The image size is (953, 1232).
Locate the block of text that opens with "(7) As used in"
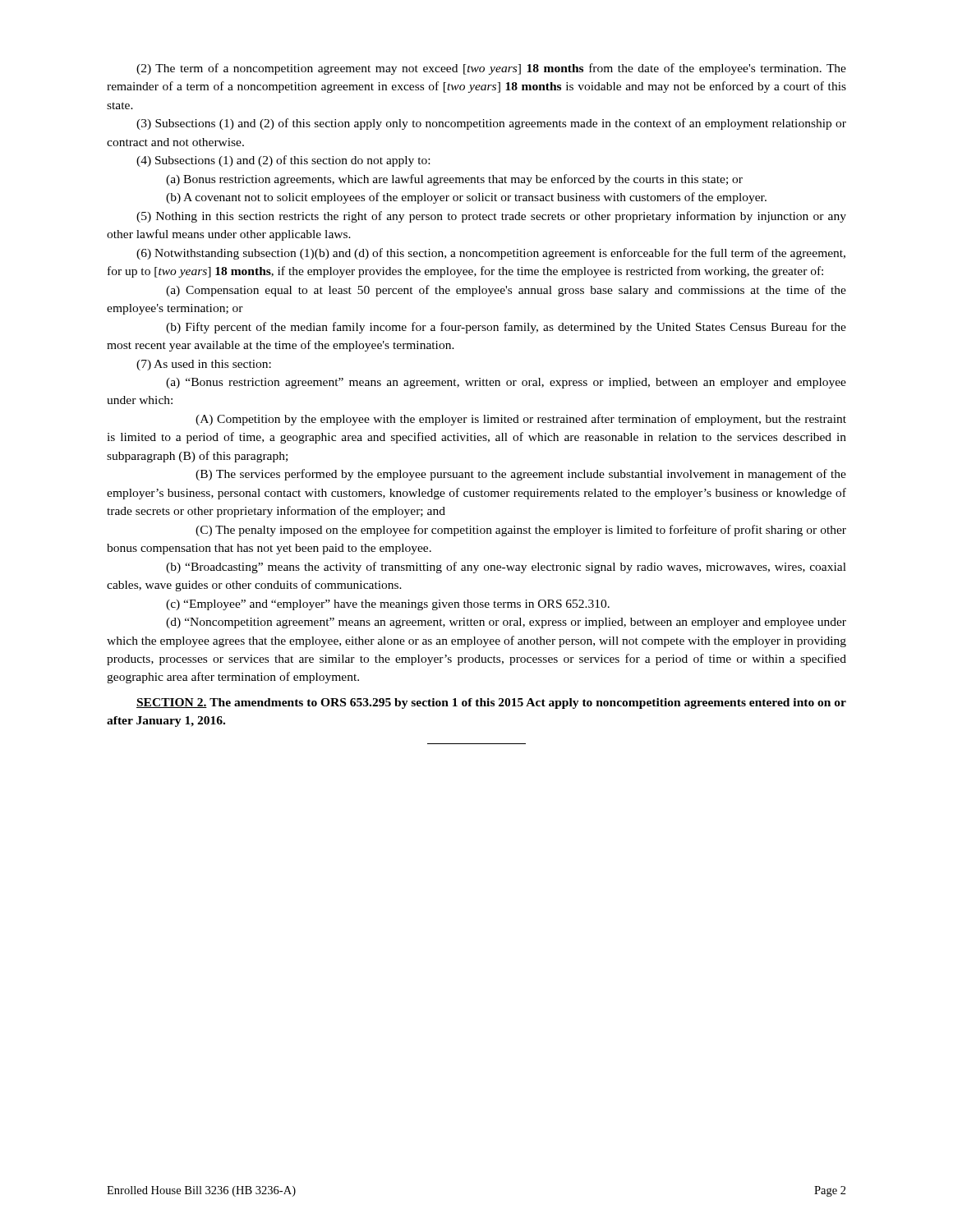coord(204,365)
